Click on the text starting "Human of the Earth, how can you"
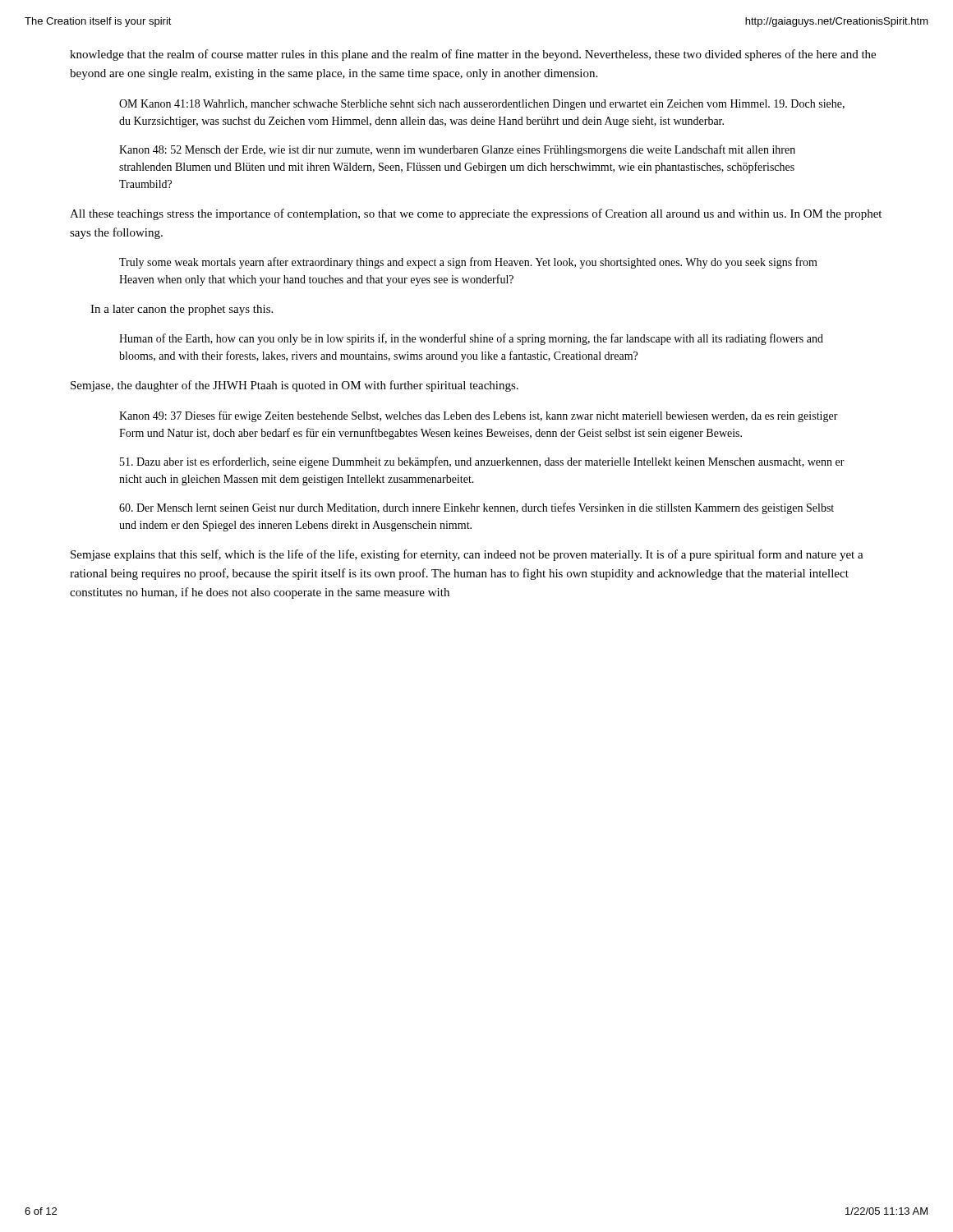This screenshot has width=953, height=1232. pyautogui.click(x=471, y=348)
